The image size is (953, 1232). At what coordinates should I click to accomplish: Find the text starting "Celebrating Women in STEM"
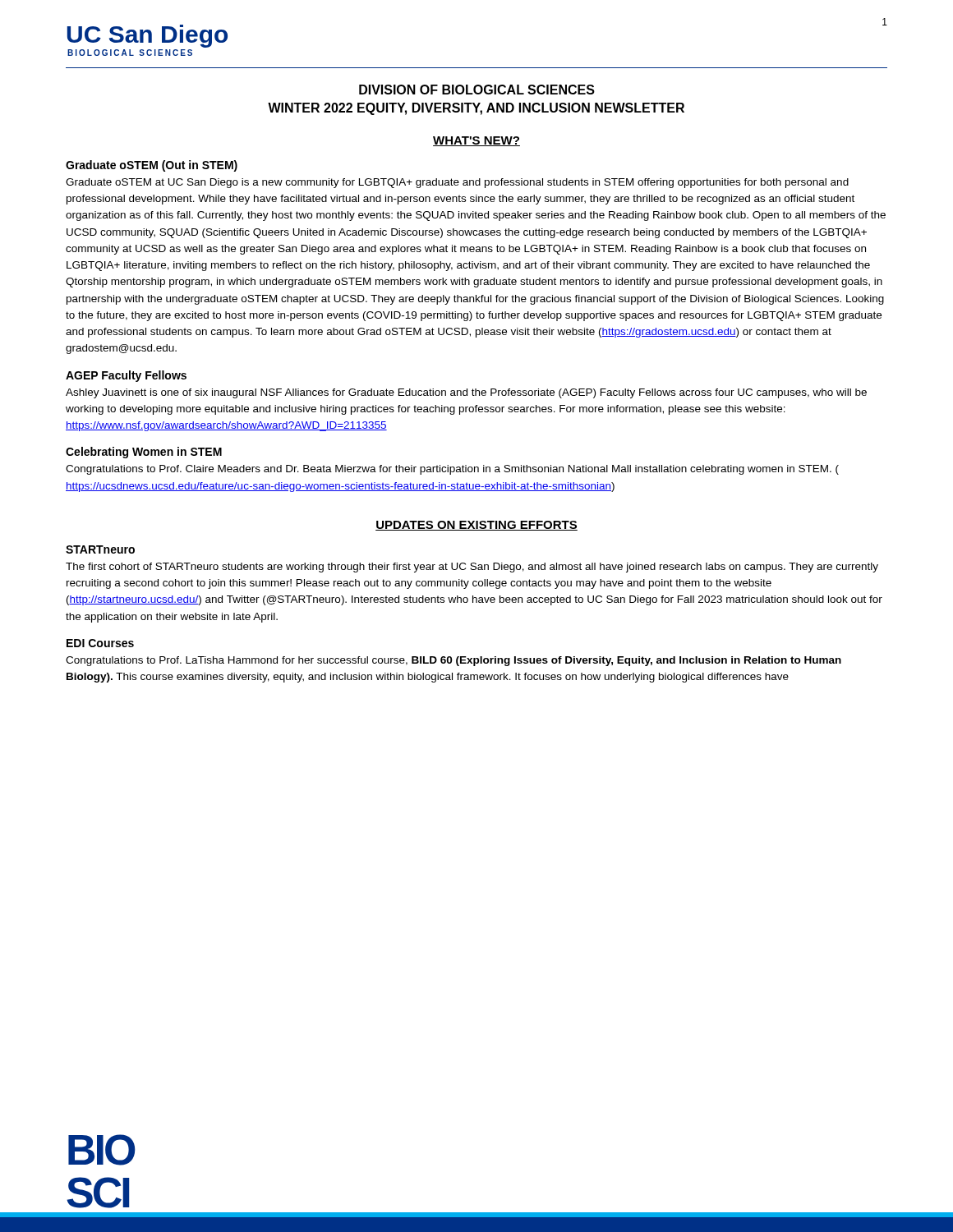click(144, 452)
